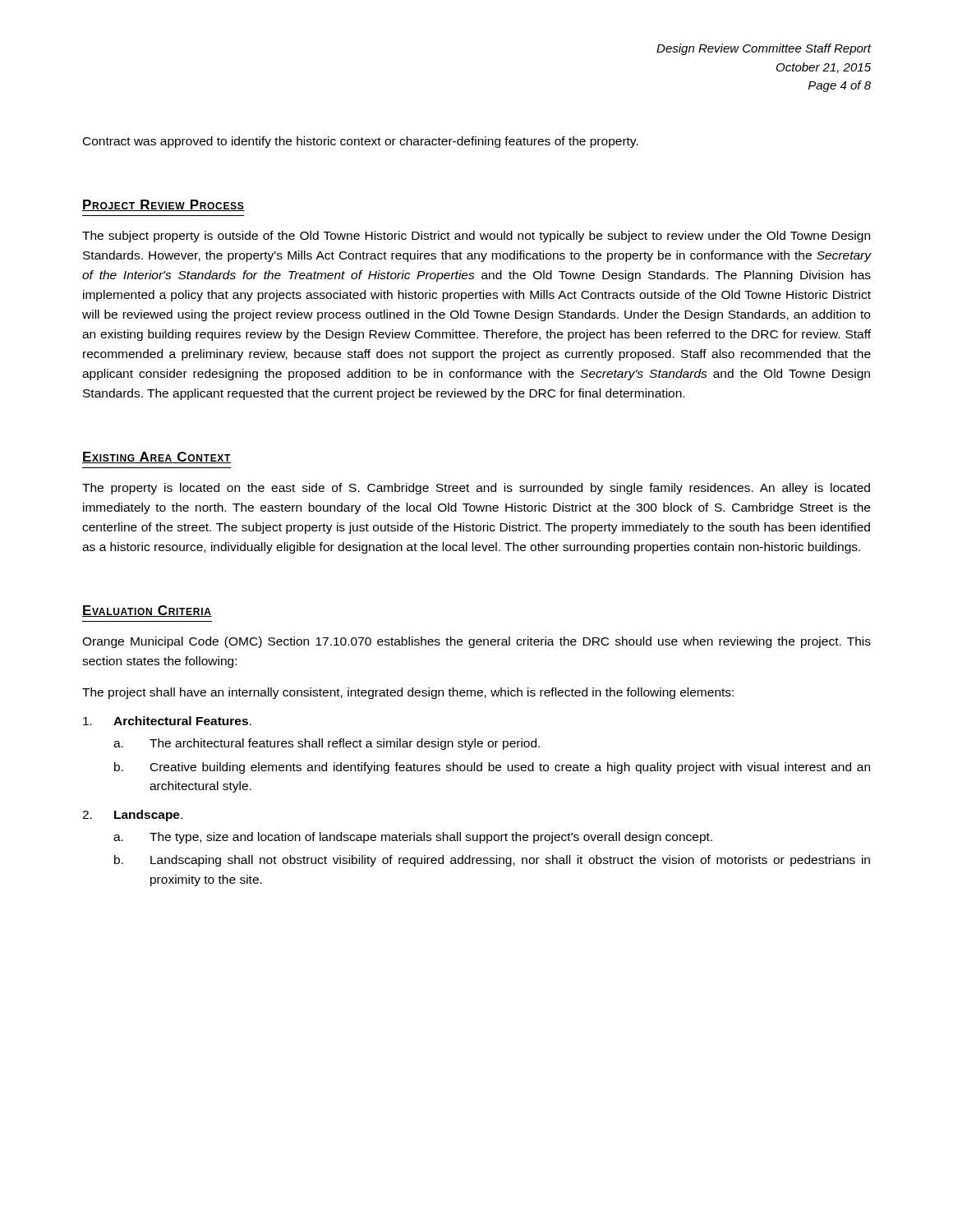Click on the text block starting "The property is located on the east"
This screenshot has width=953, height=1232.
(476, 518)
